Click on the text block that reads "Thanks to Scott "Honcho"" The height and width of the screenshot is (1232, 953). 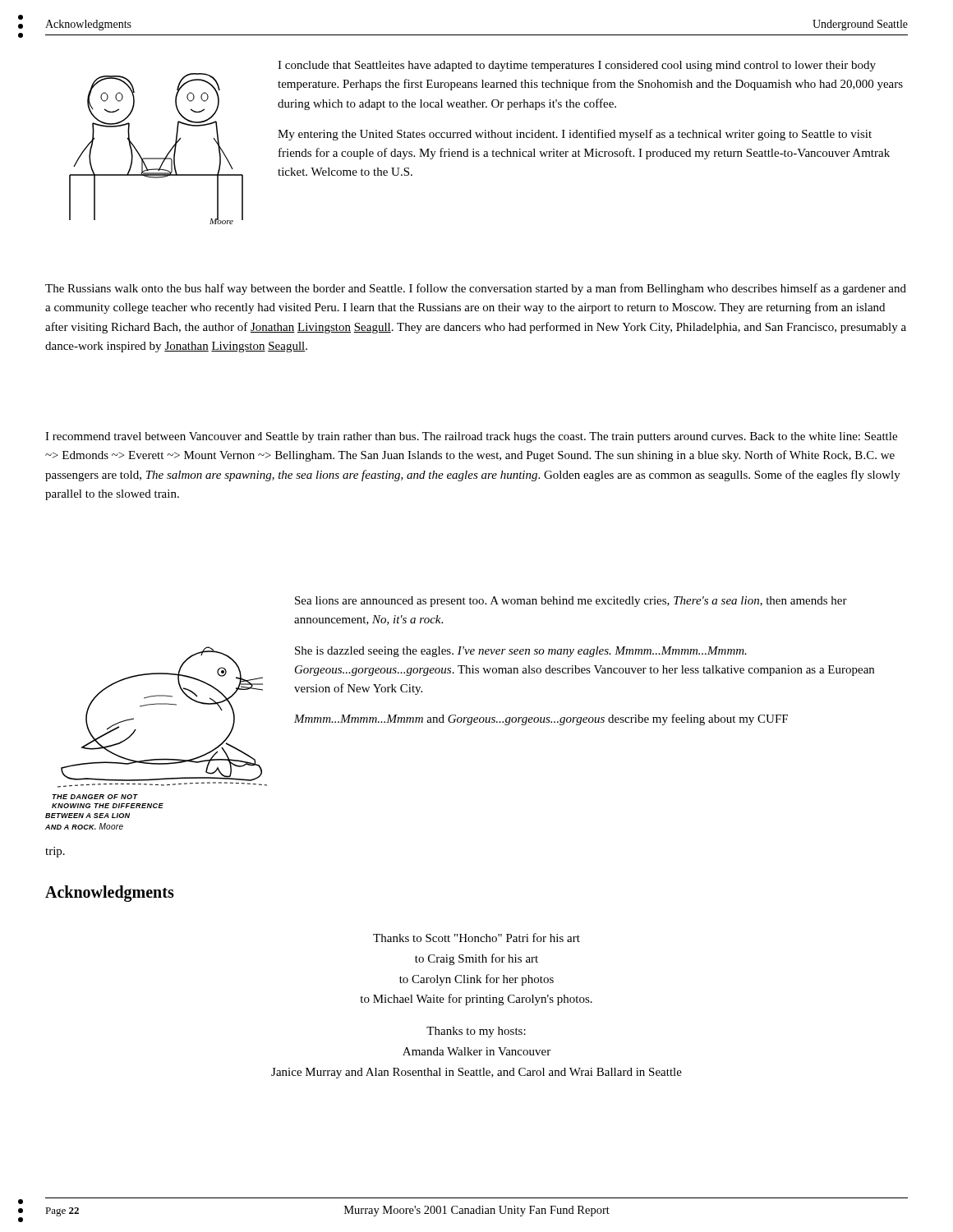tap(476, 1005)
